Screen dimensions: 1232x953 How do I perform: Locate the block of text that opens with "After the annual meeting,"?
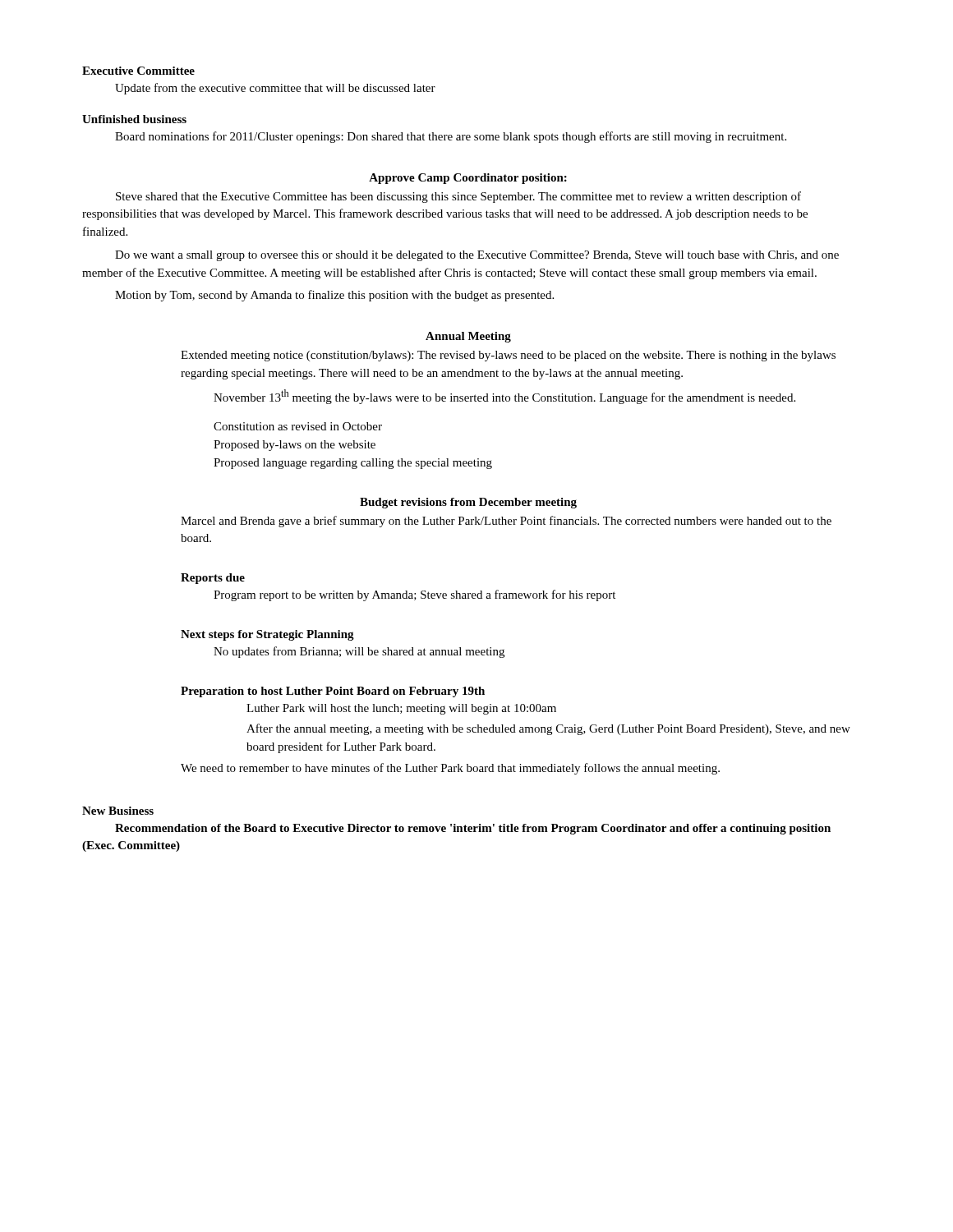[x=548, y=738]
